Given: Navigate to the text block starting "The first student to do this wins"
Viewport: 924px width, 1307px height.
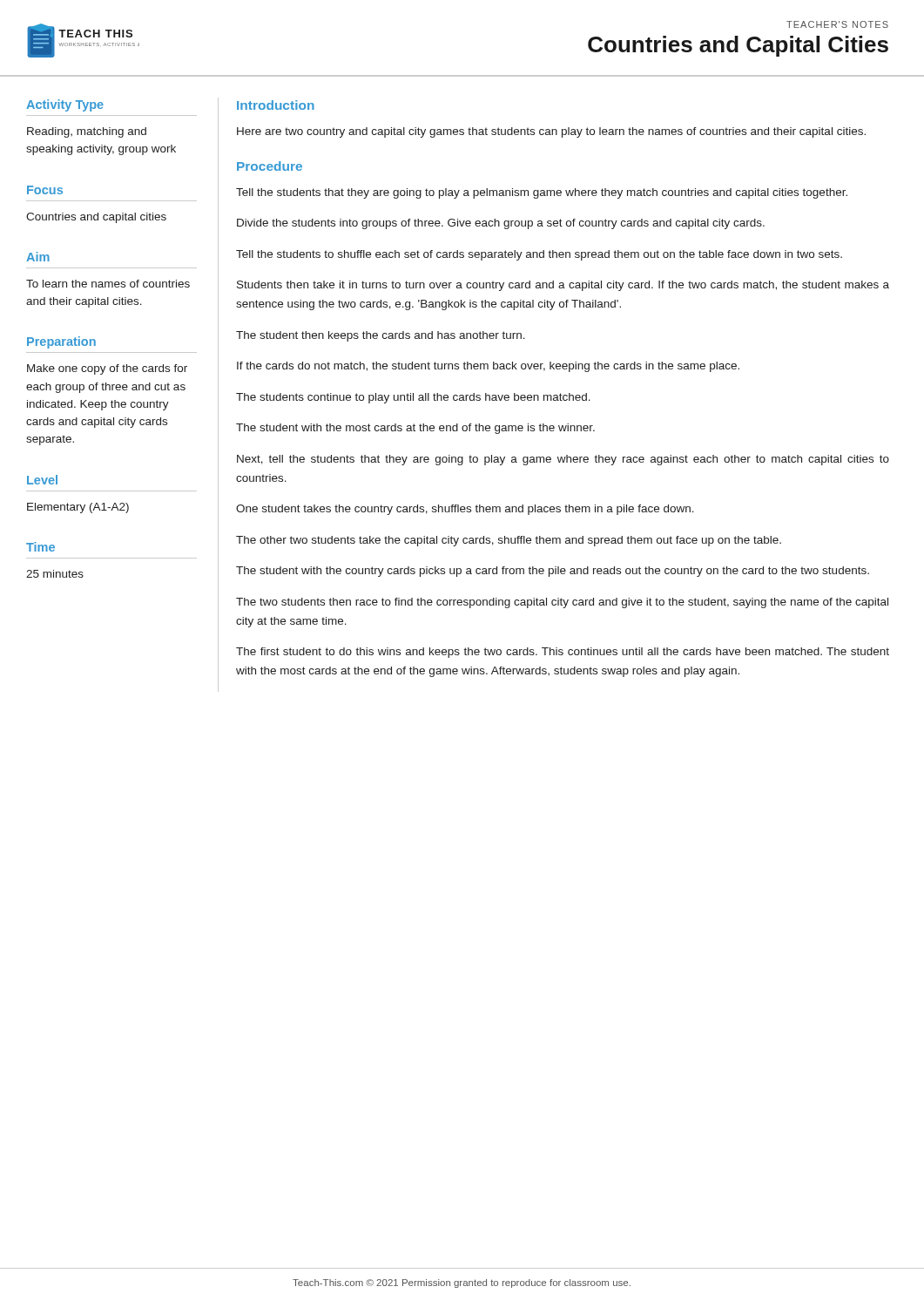Looking at the screenshot, I should pyautogui.click(x=563, y=661).
